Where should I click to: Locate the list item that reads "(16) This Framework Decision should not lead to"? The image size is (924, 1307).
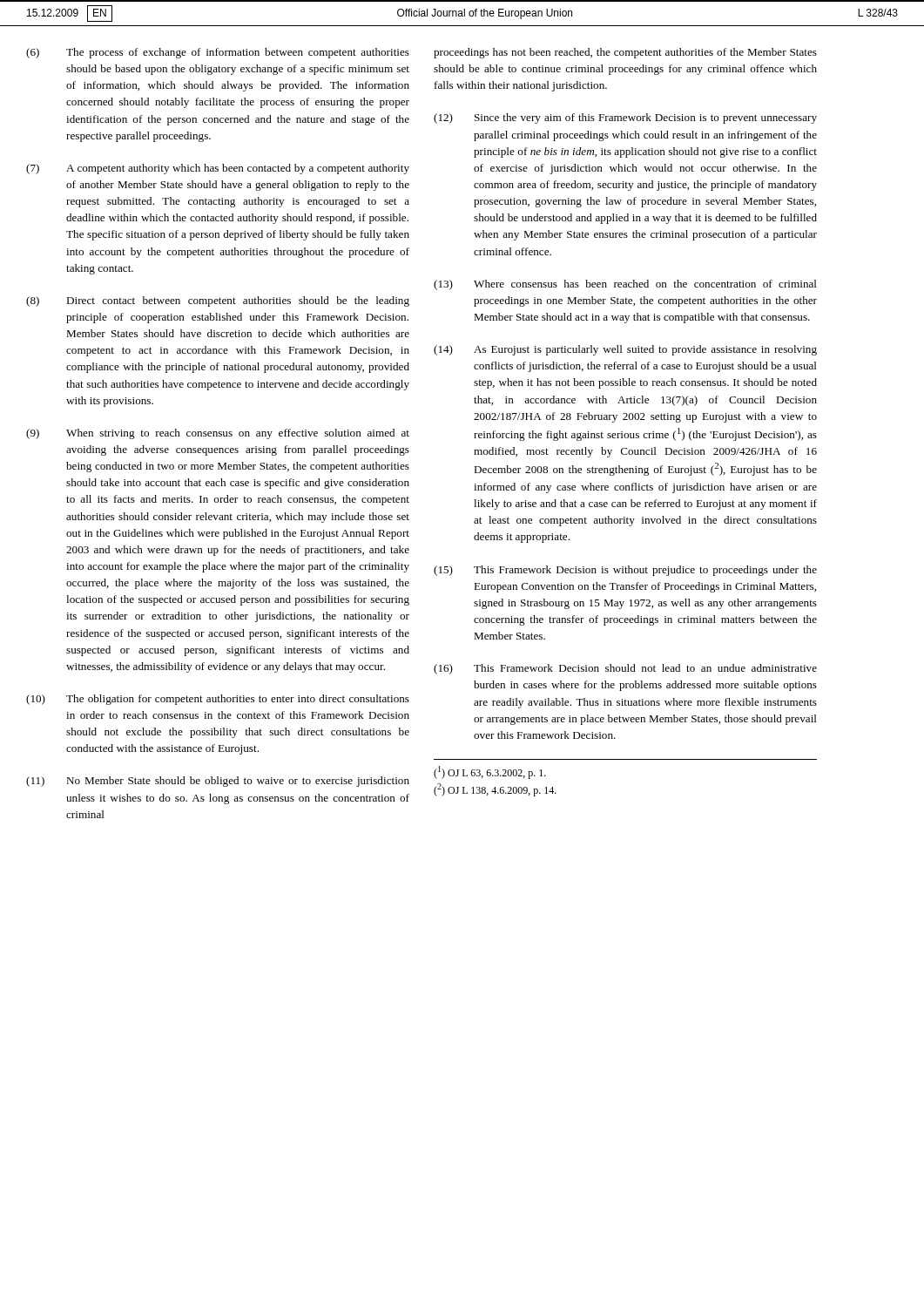[625, 702]
